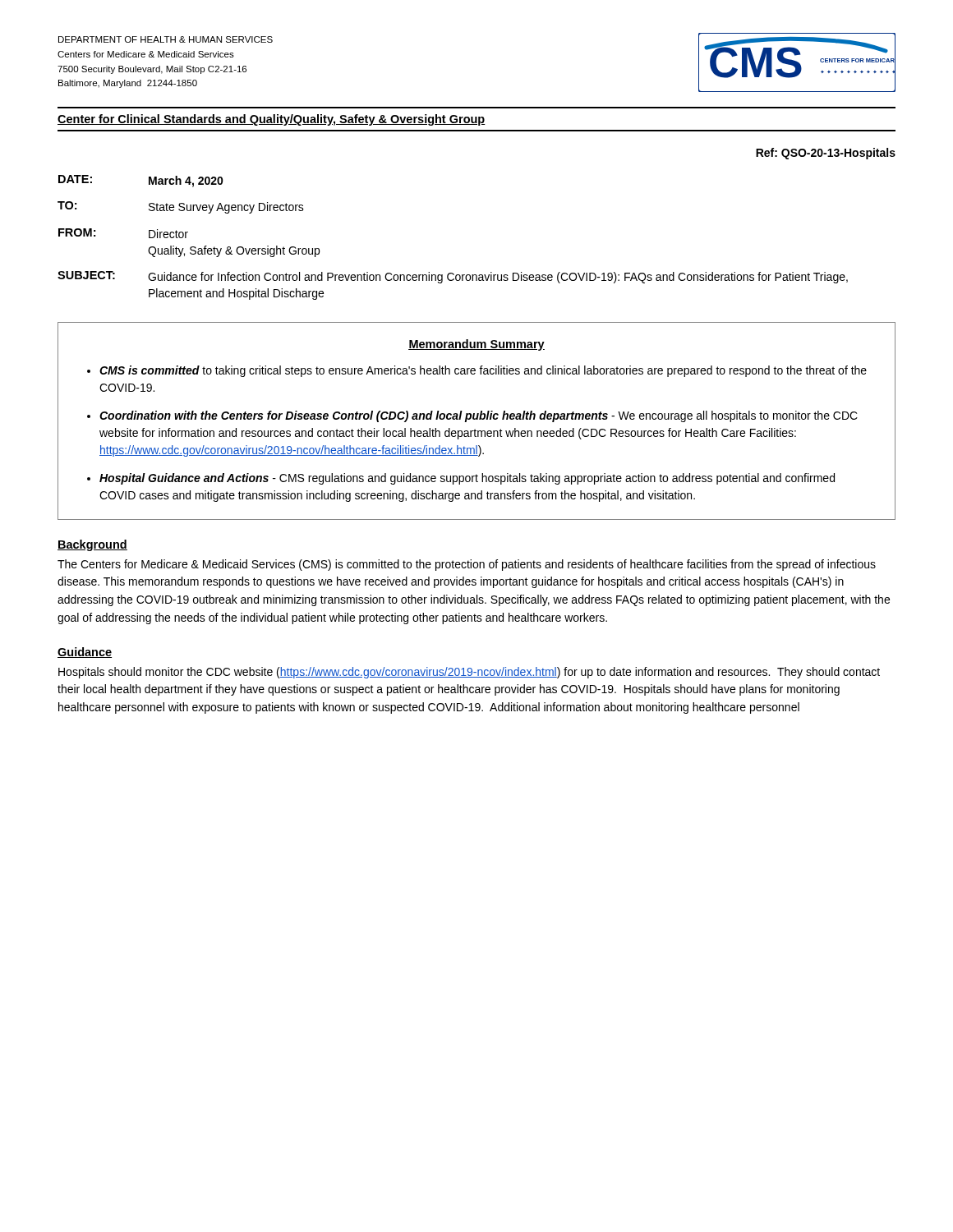Locate the block of text that opens with "Hospital Guidance and Actions -"
Image resolution: width=953 pixels, height=1232 pixels.
[467, 486]
